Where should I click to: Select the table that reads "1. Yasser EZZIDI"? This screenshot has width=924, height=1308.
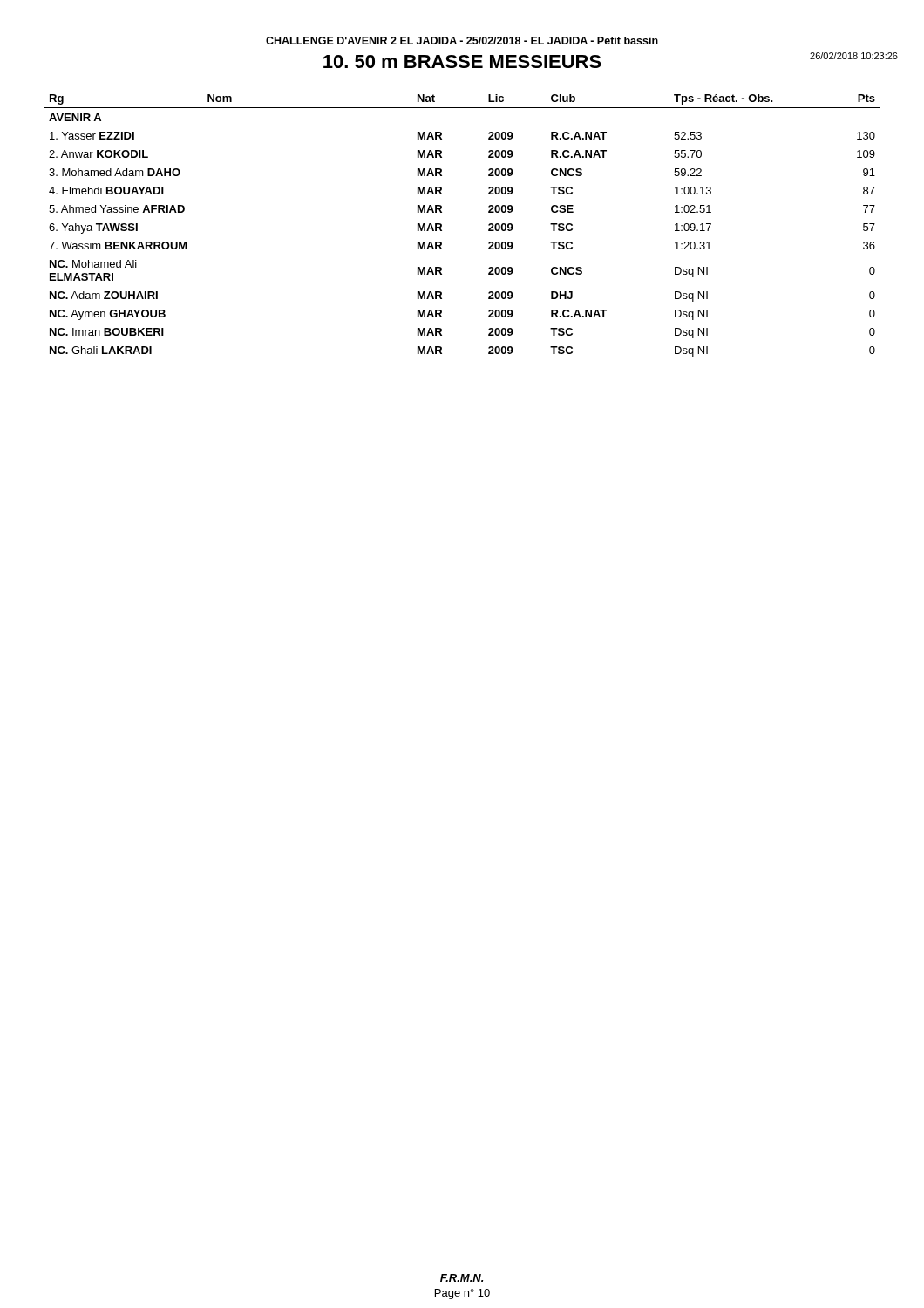tap(462, 224)
